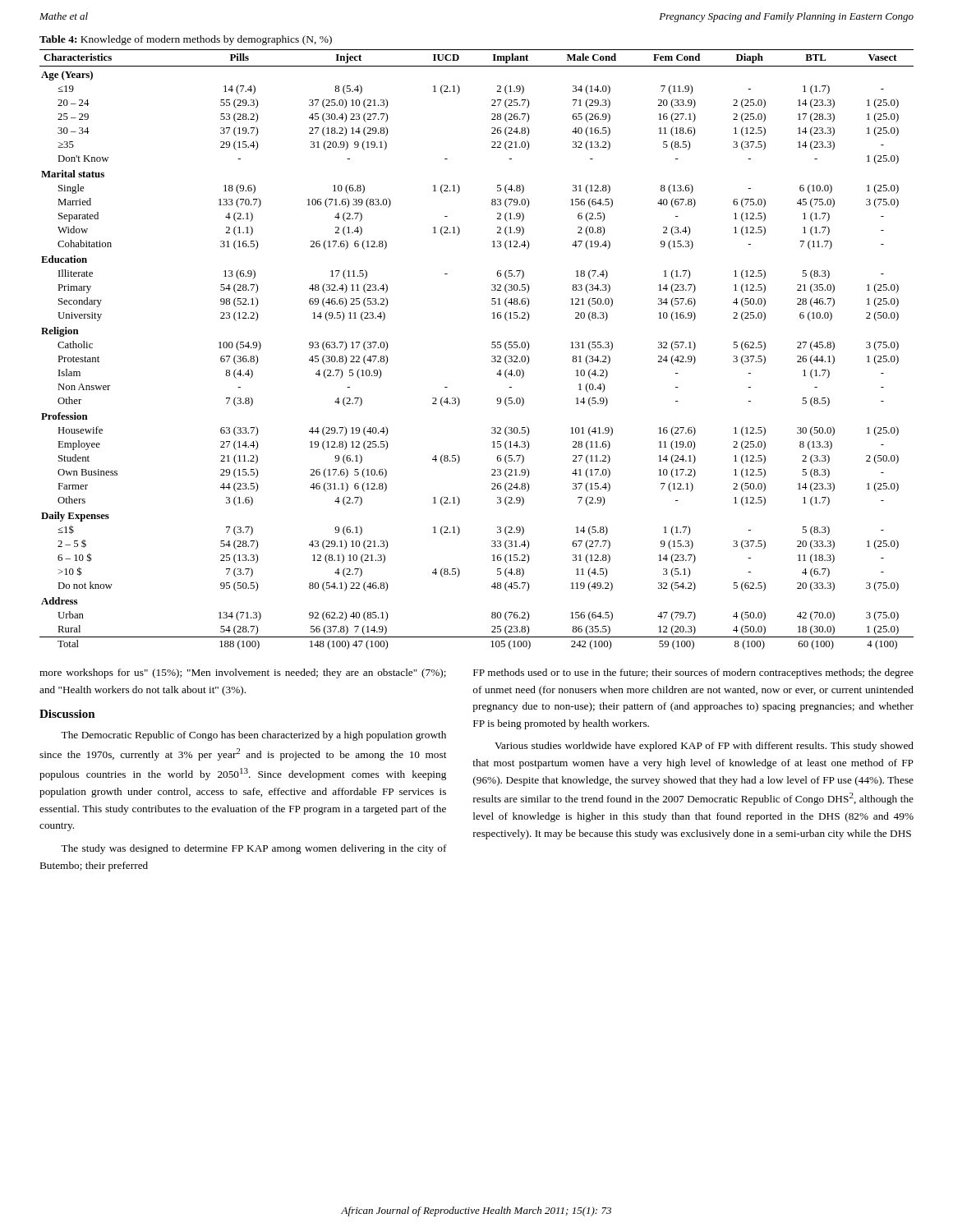Find the block on this page that starts "The Democratic Republic of"

tap(243, 801)
